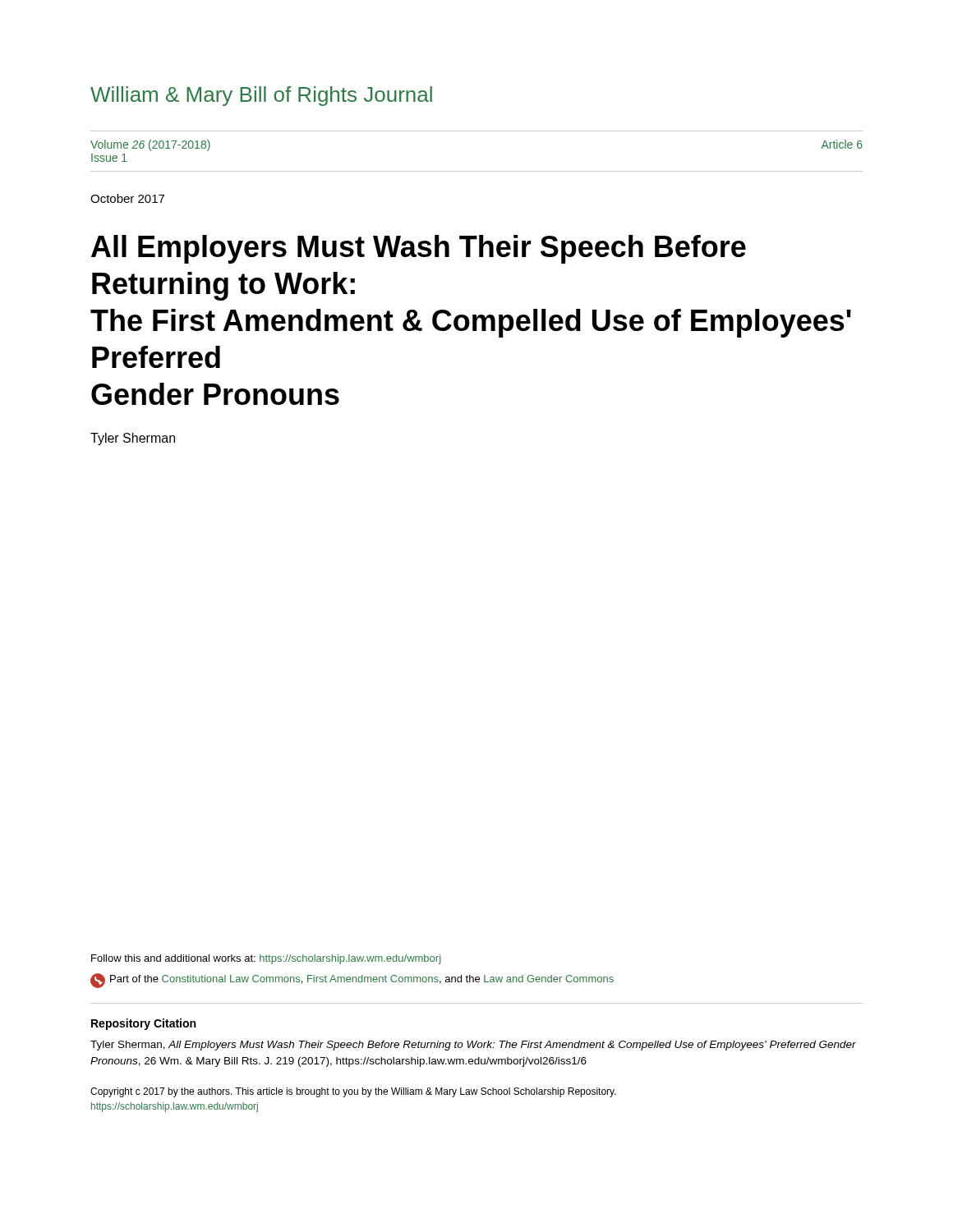Point to the region starting "Tyler Sherman, All Employers Must Wash Their"
This screenshot has height=1232, width=953.
pos(473,1052)
